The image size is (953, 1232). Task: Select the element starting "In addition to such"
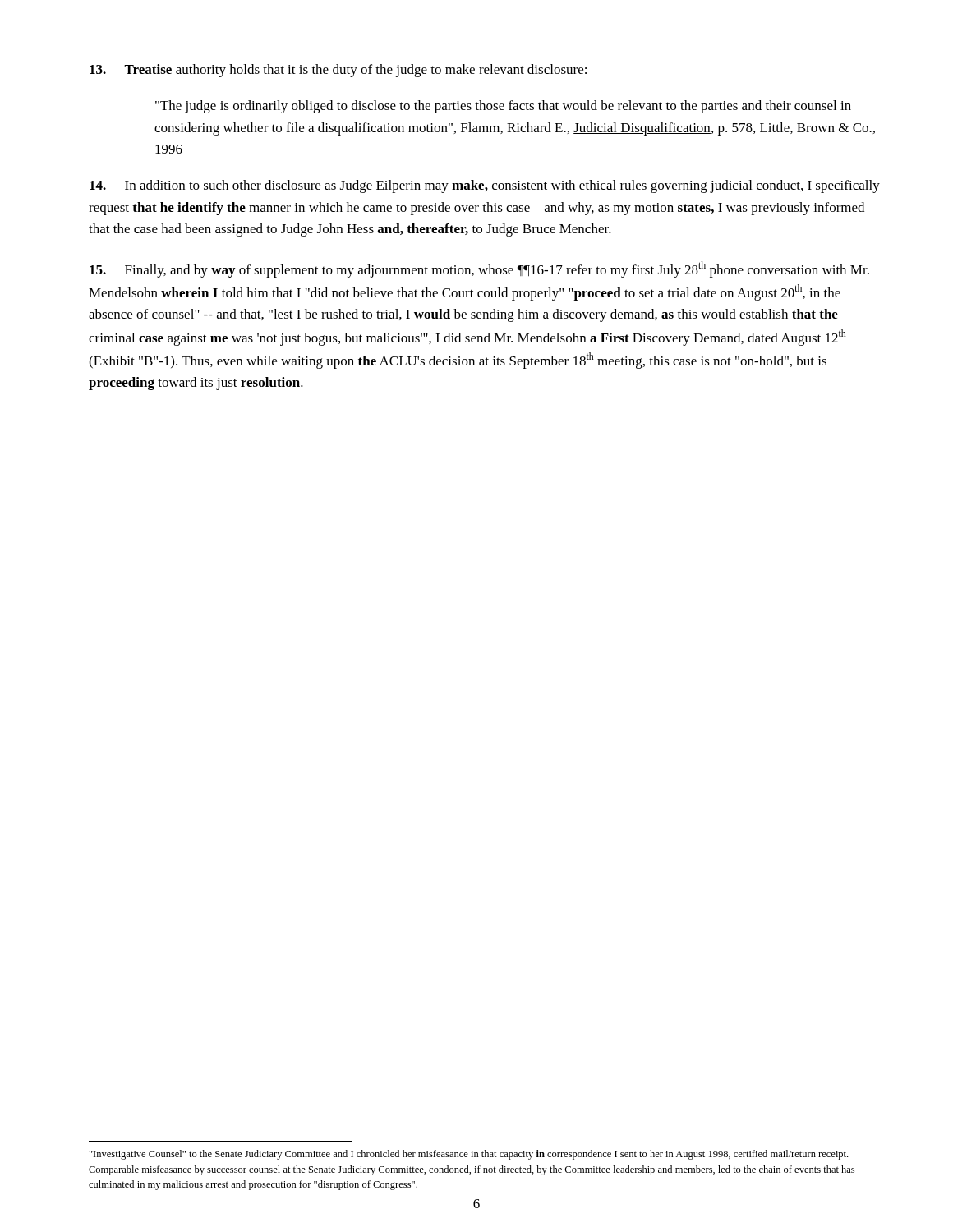click(x=484, y=207)
